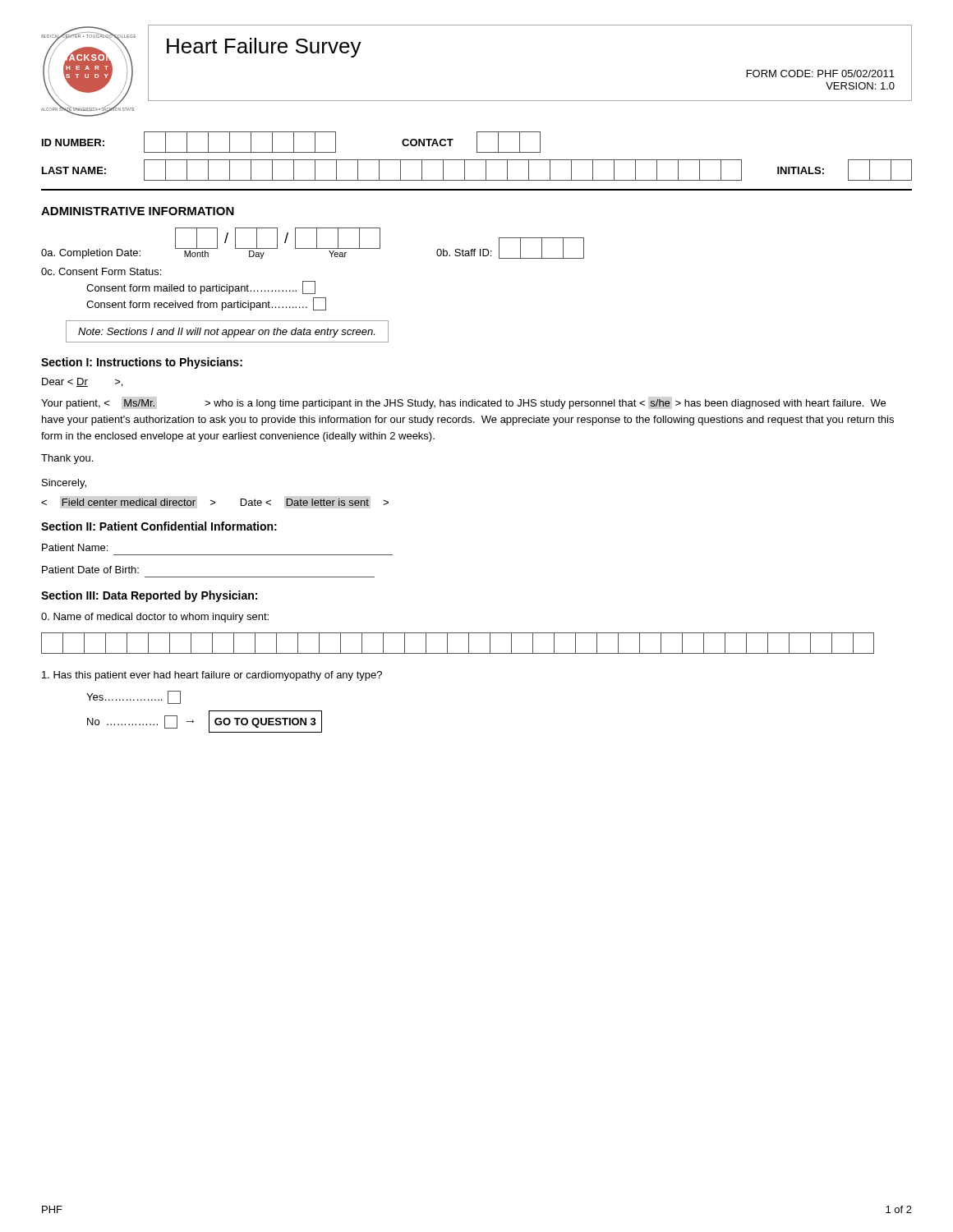953x1232 pixels.
Task: Where does it say "Patient Name:"?
Action: [217, 547]
